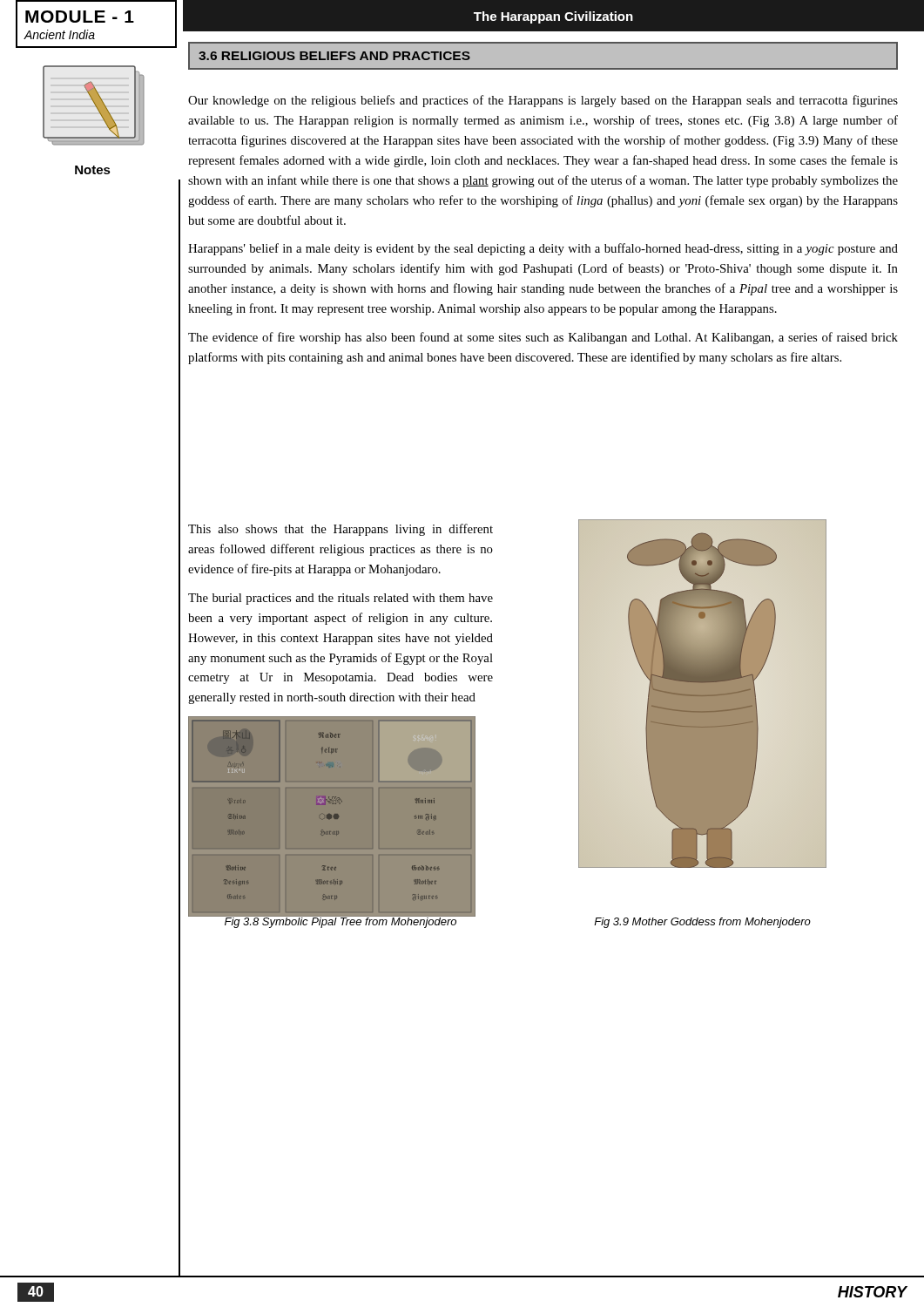Select the text starting "The evidence of fire worship"
Image resolution: width=924 pixels, height=1307 pixels.
click(x=543, y=348)
